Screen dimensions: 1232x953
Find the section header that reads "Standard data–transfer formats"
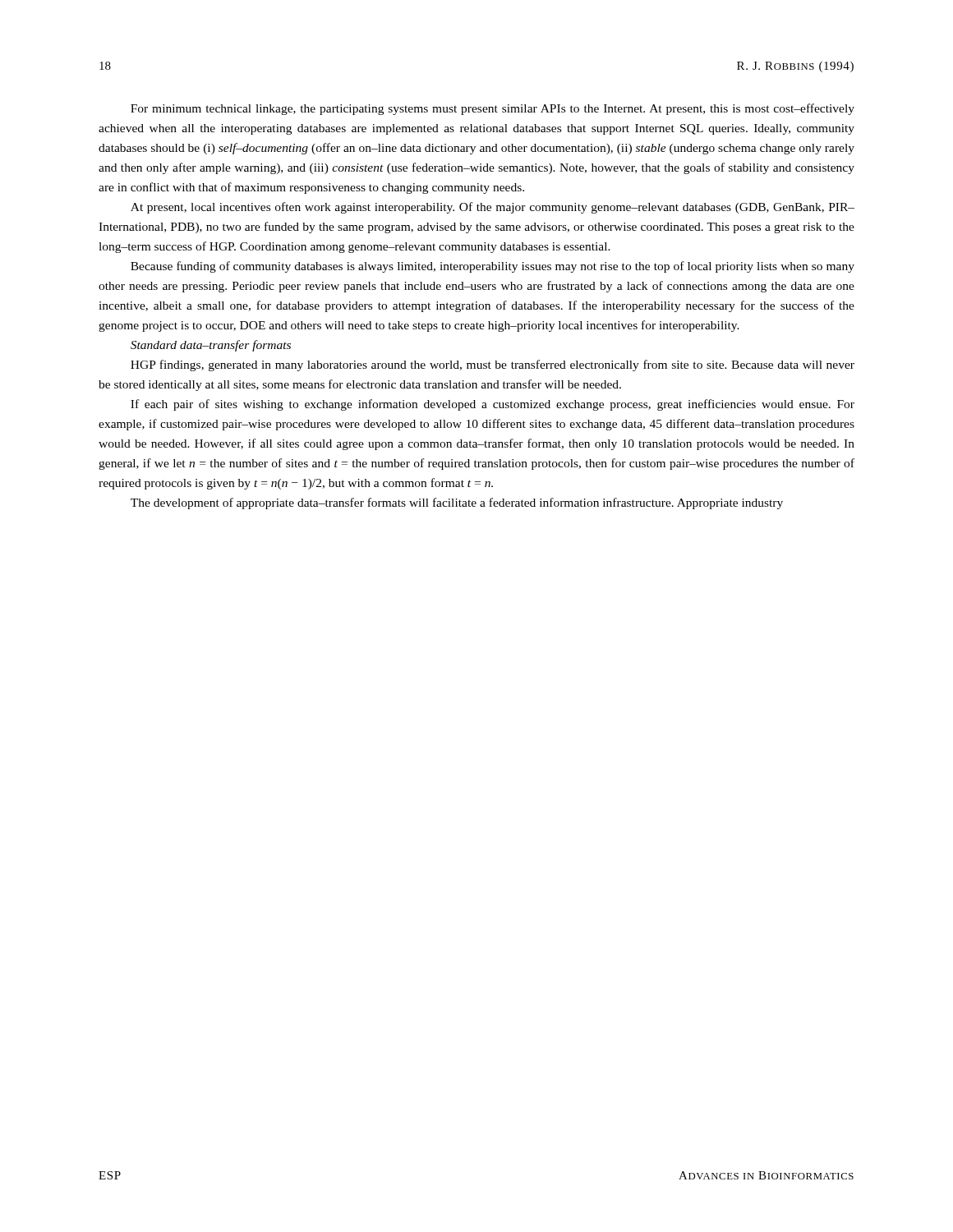(x=211, y=346)
